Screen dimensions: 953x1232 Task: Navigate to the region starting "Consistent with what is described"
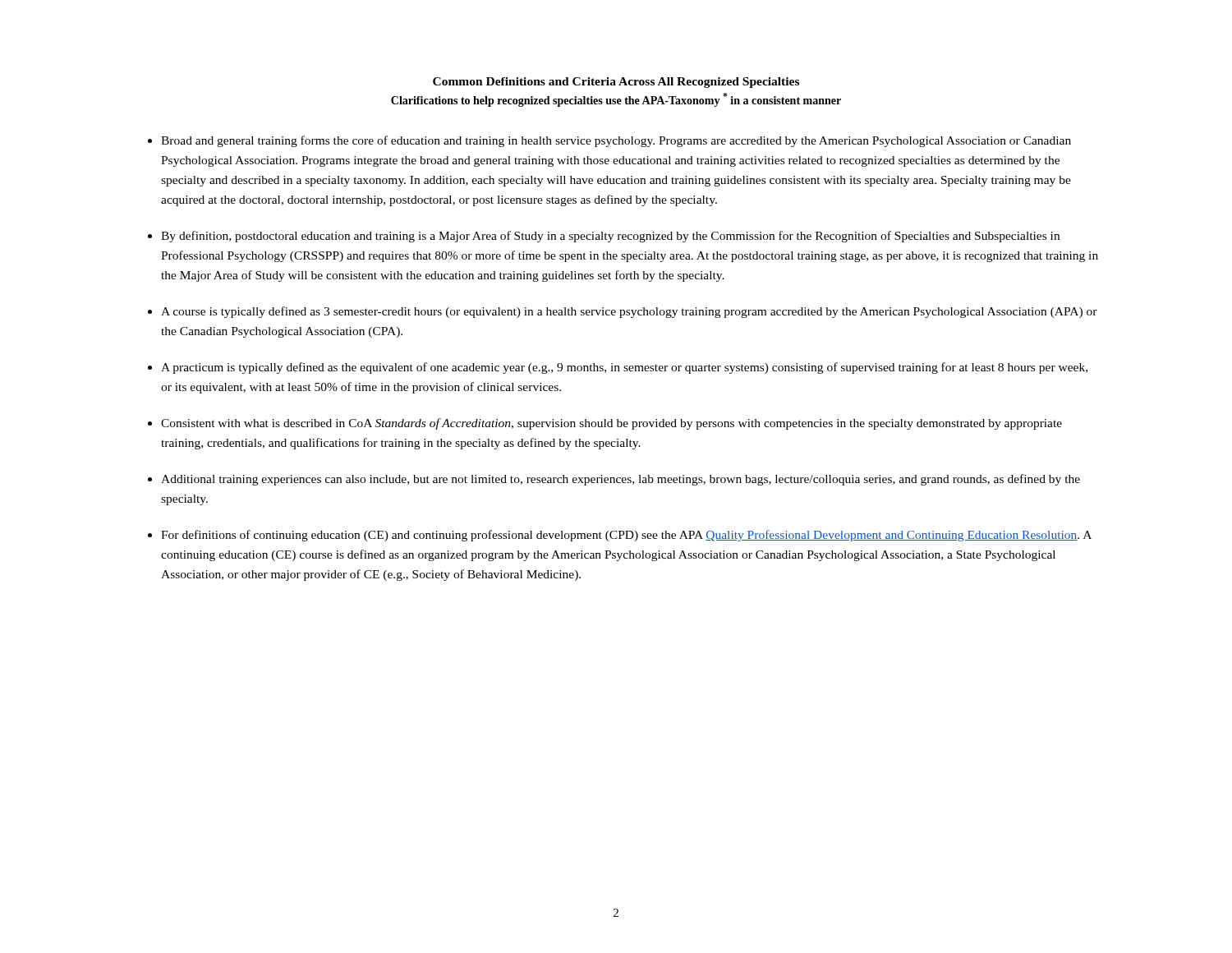click(x=612, y=432)
